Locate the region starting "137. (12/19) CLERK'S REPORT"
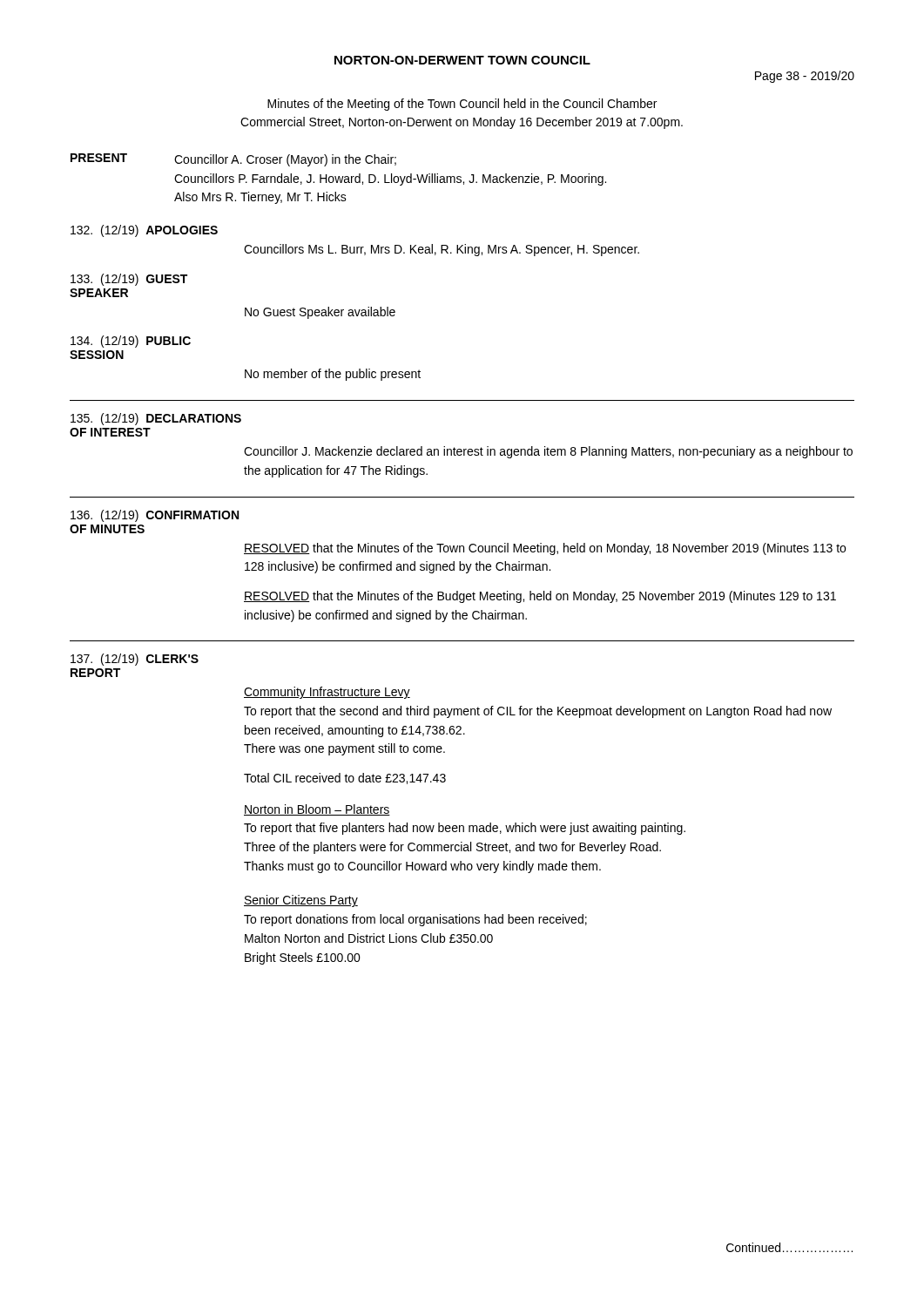 (x=134, y=666)
